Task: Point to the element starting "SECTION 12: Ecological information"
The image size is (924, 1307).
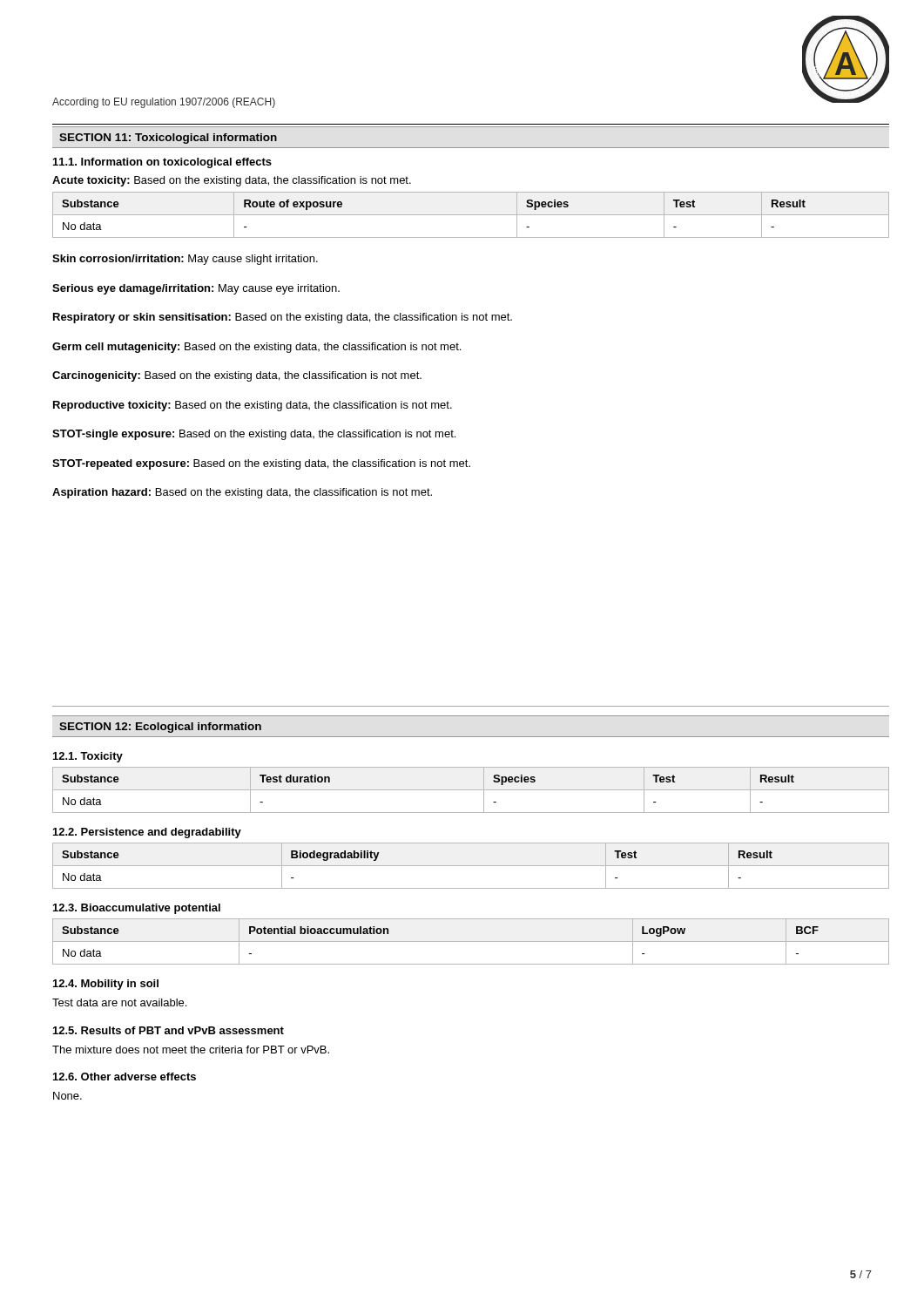Action: (160, 726)
